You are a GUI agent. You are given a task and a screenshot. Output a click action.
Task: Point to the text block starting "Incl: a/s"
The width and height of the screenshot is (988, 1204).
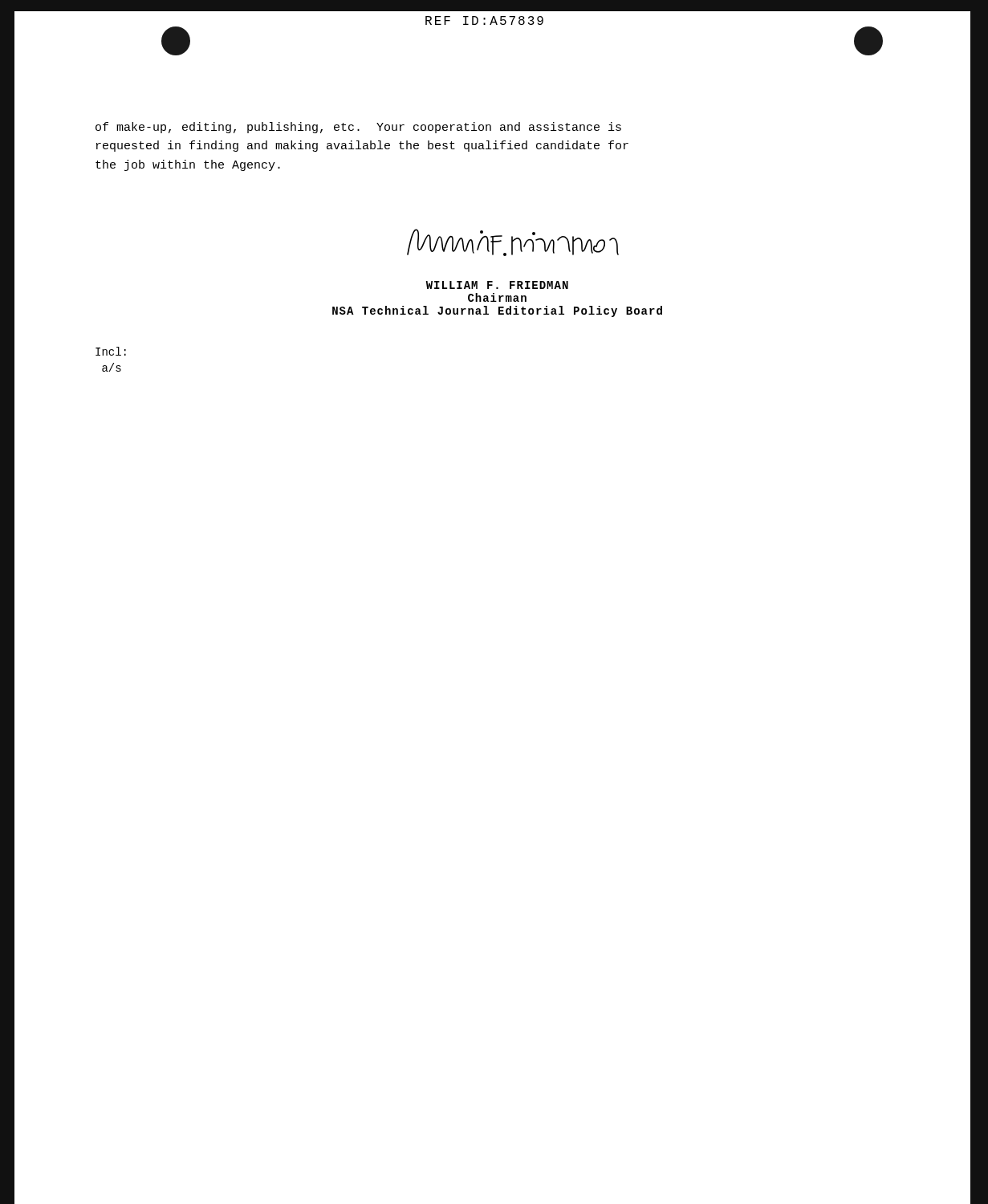[x=112, y=360]
